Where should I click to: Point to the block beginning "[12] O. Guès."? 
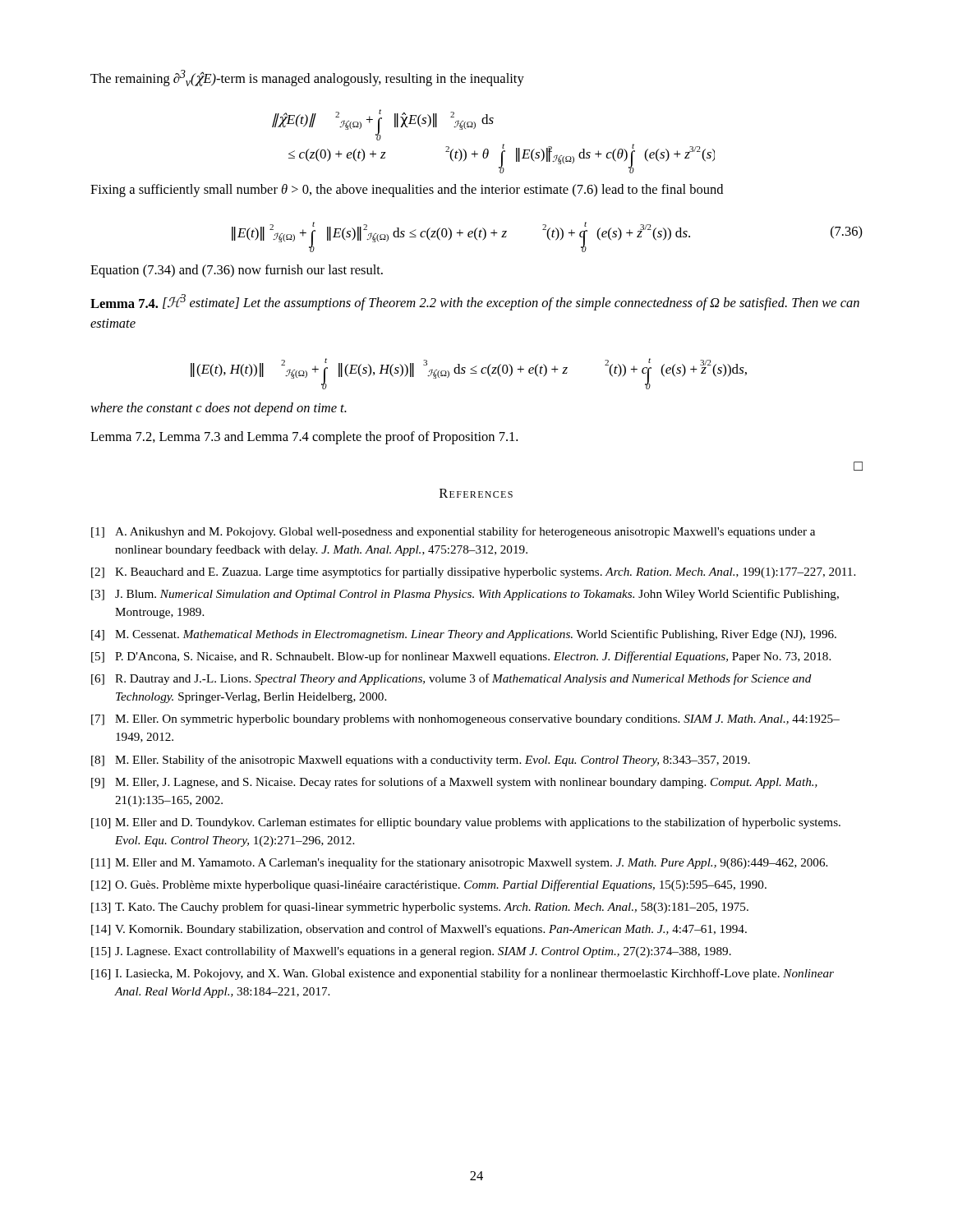click(476, 884)
